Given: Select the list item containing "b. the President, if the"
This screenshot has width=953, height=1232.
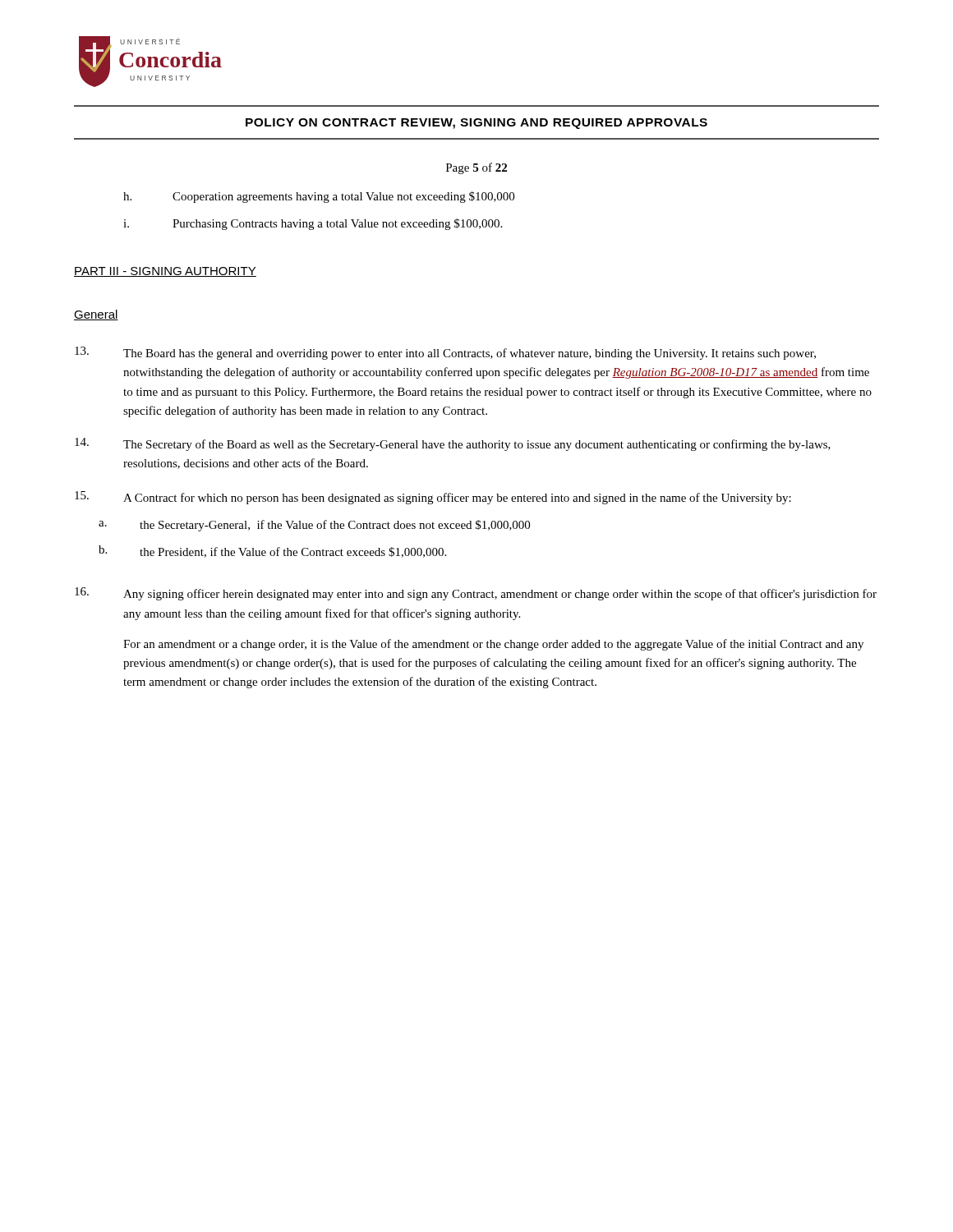Looking at the screenshot, I should click(272, 552).
